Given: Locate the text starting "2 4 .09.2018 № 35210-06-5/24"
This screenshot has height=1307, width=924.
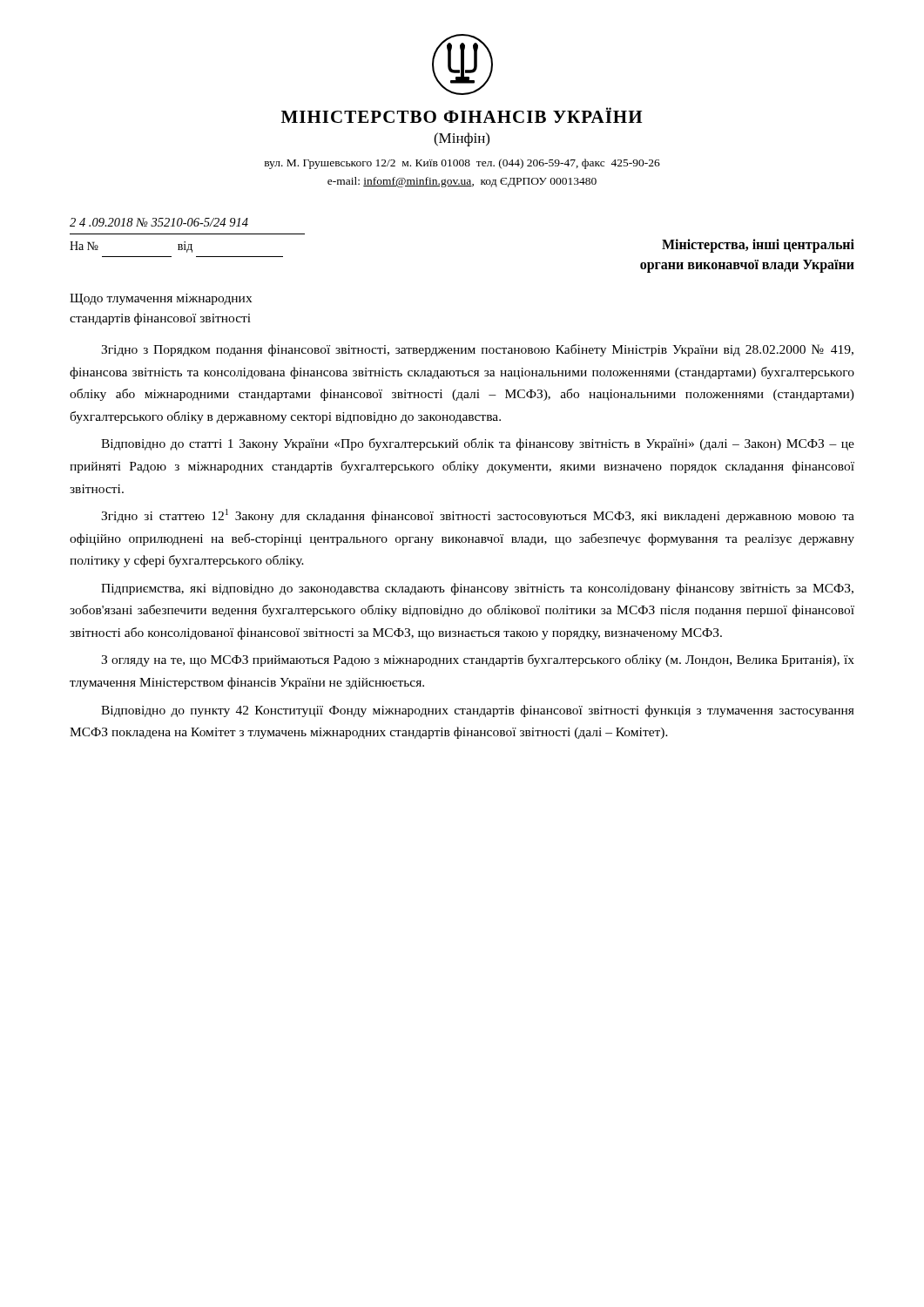Looking at the screenshot, I should coord(209,234).
